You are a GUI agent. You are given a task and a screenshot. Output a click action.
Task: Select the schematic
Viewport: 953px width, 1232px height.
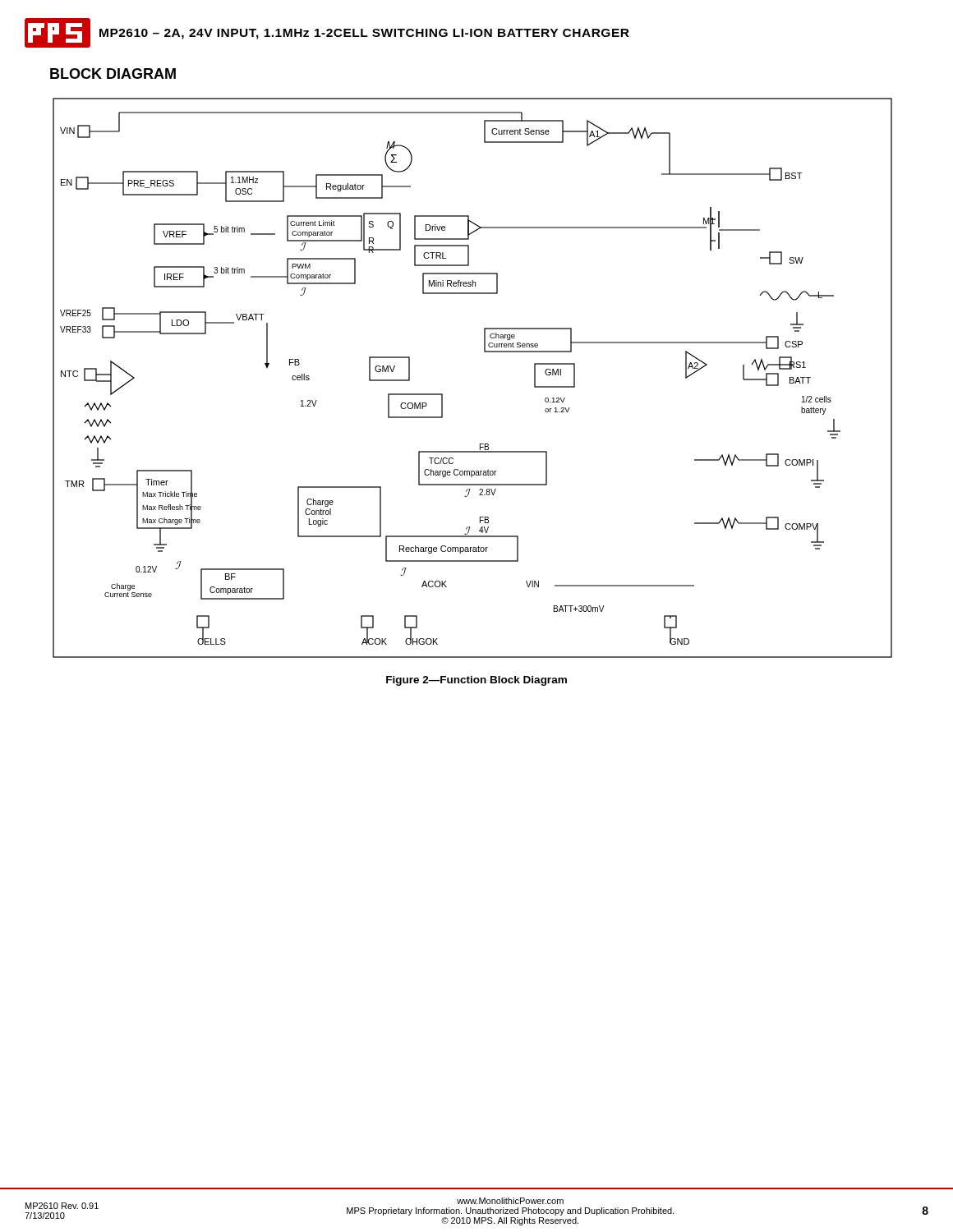pos(476,386)
